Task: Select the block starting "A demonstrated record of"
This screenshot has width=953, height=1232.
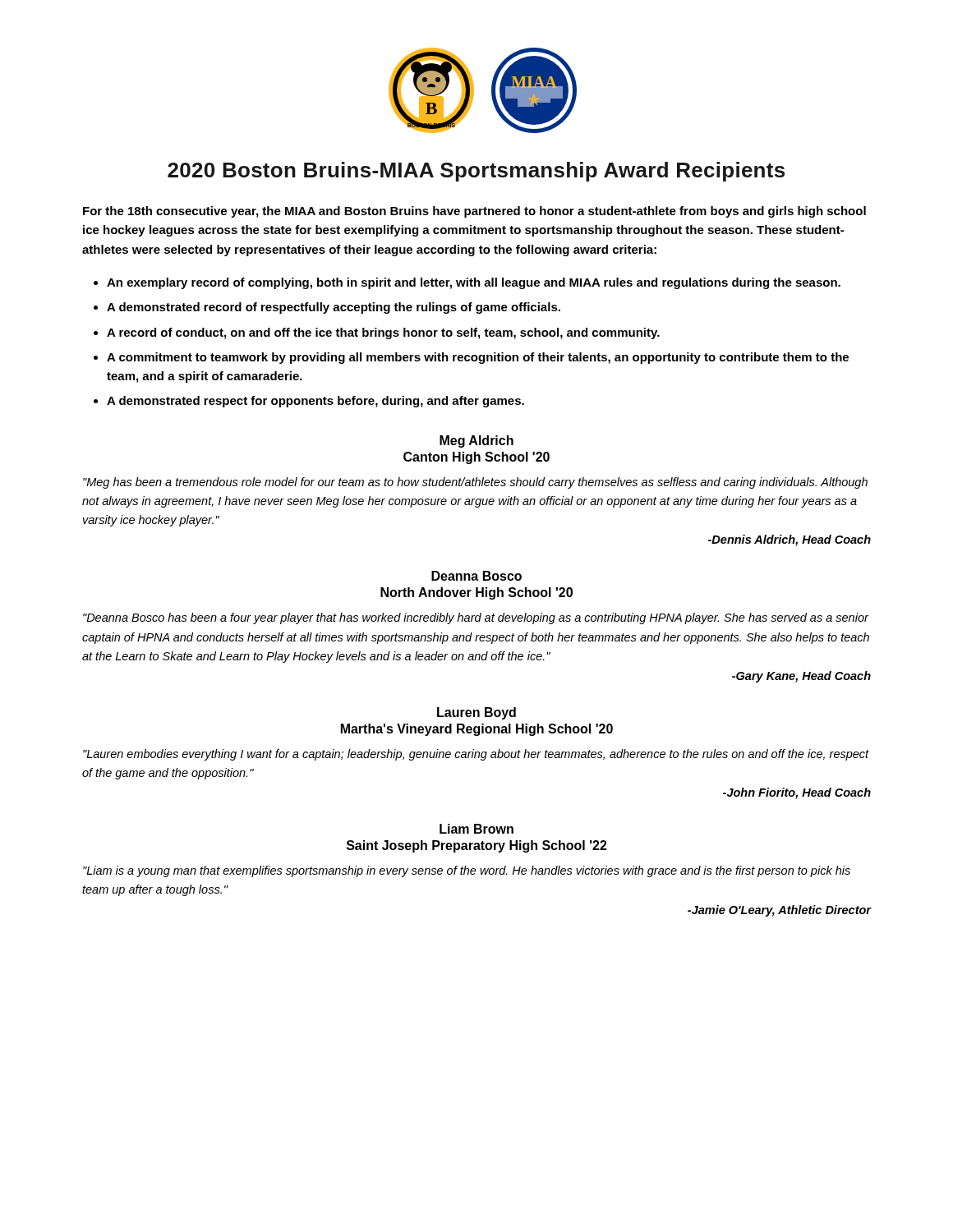Action: pyautogui.click(x=334, y=307)
